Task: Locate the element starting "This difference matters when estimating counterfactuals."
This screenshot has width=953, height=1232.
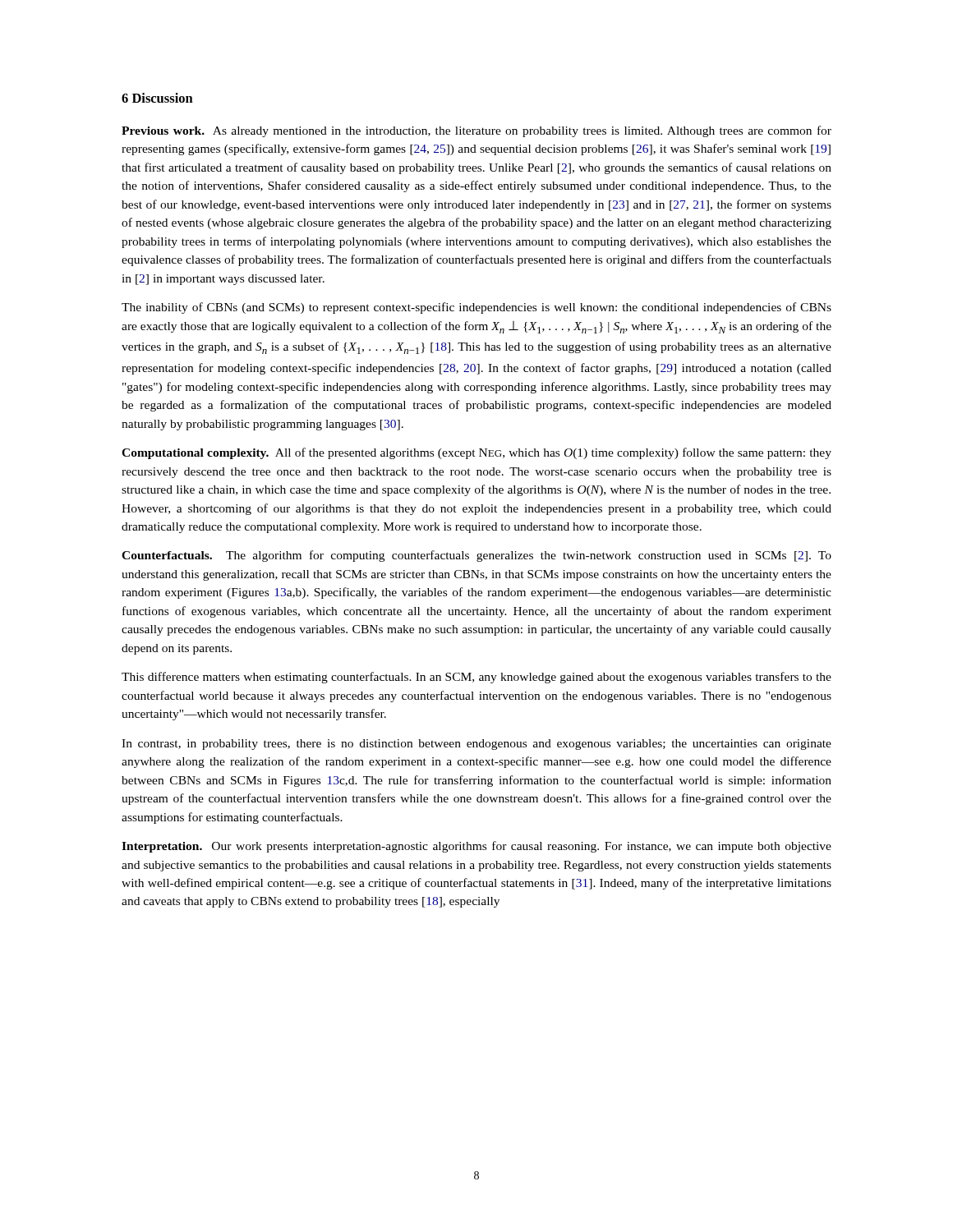Action: point(476,695)
